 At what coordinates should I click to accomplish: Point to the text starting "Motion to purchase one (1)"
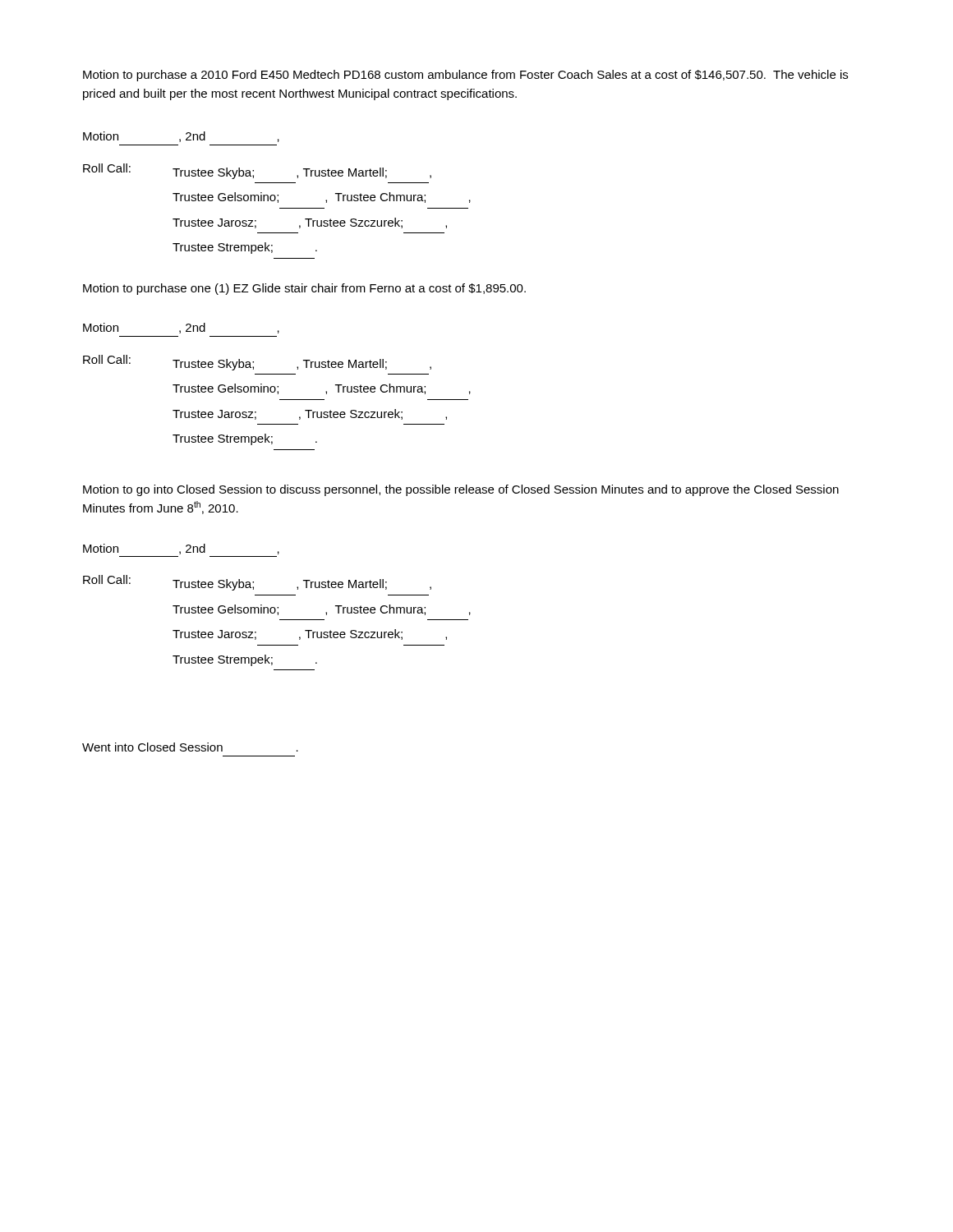[304, 287]
